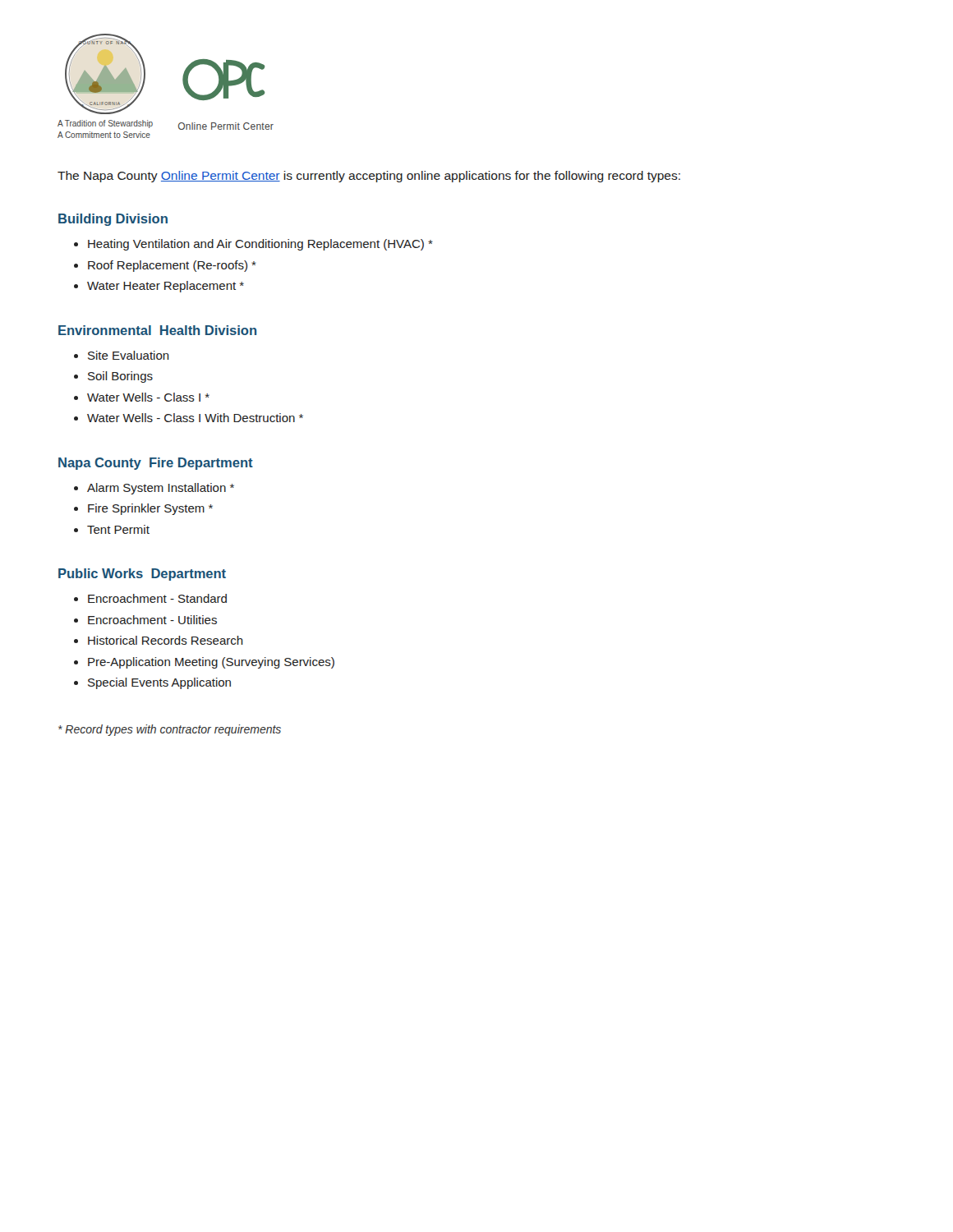The width and height of the screenshot is (953, 1232).
Task: Point to the region starting "Fire Sprinkler System *"
Action: coord(143,509)
